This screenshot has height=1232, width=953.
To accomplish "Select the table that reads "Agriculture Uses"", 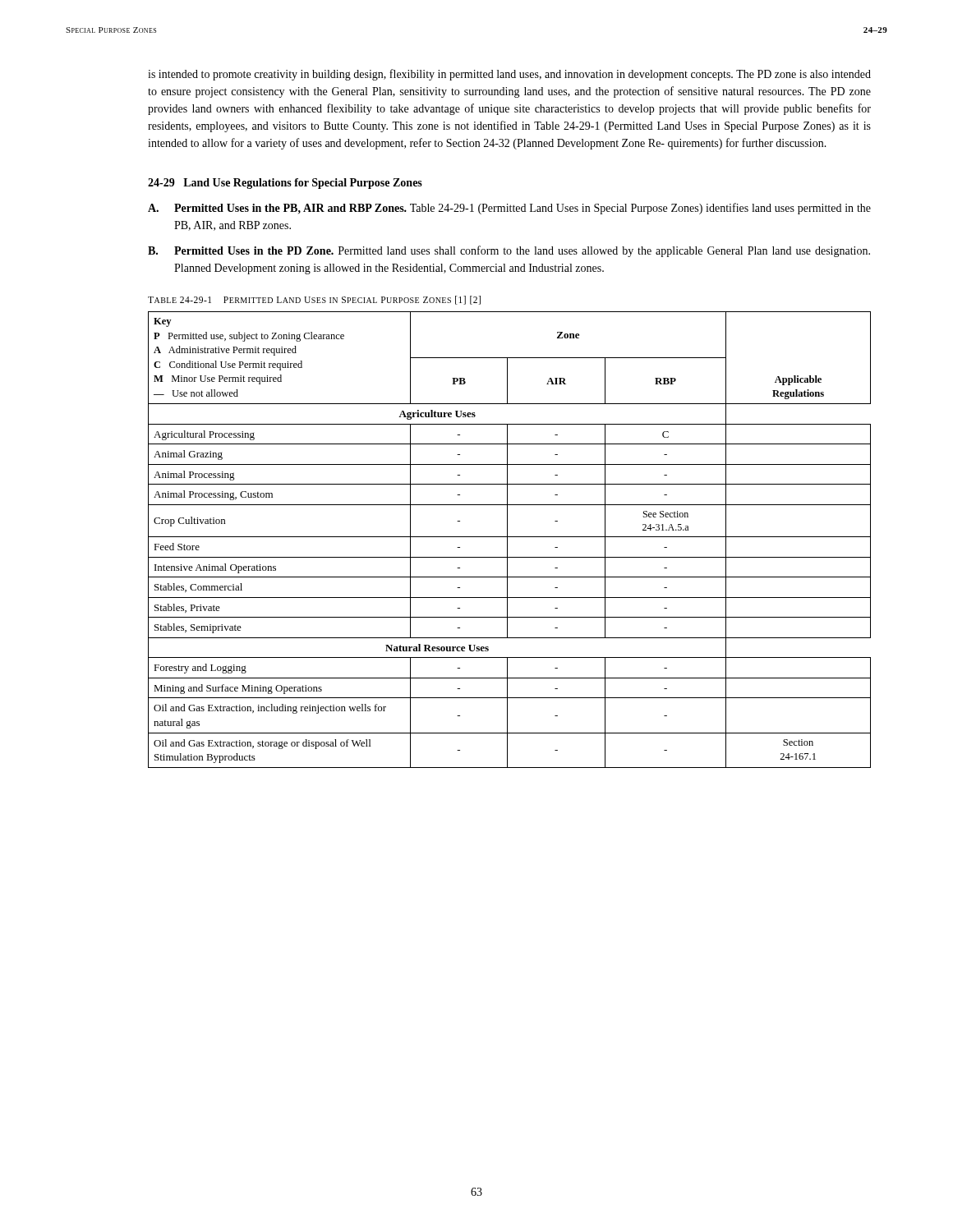I will coord(509,539).
